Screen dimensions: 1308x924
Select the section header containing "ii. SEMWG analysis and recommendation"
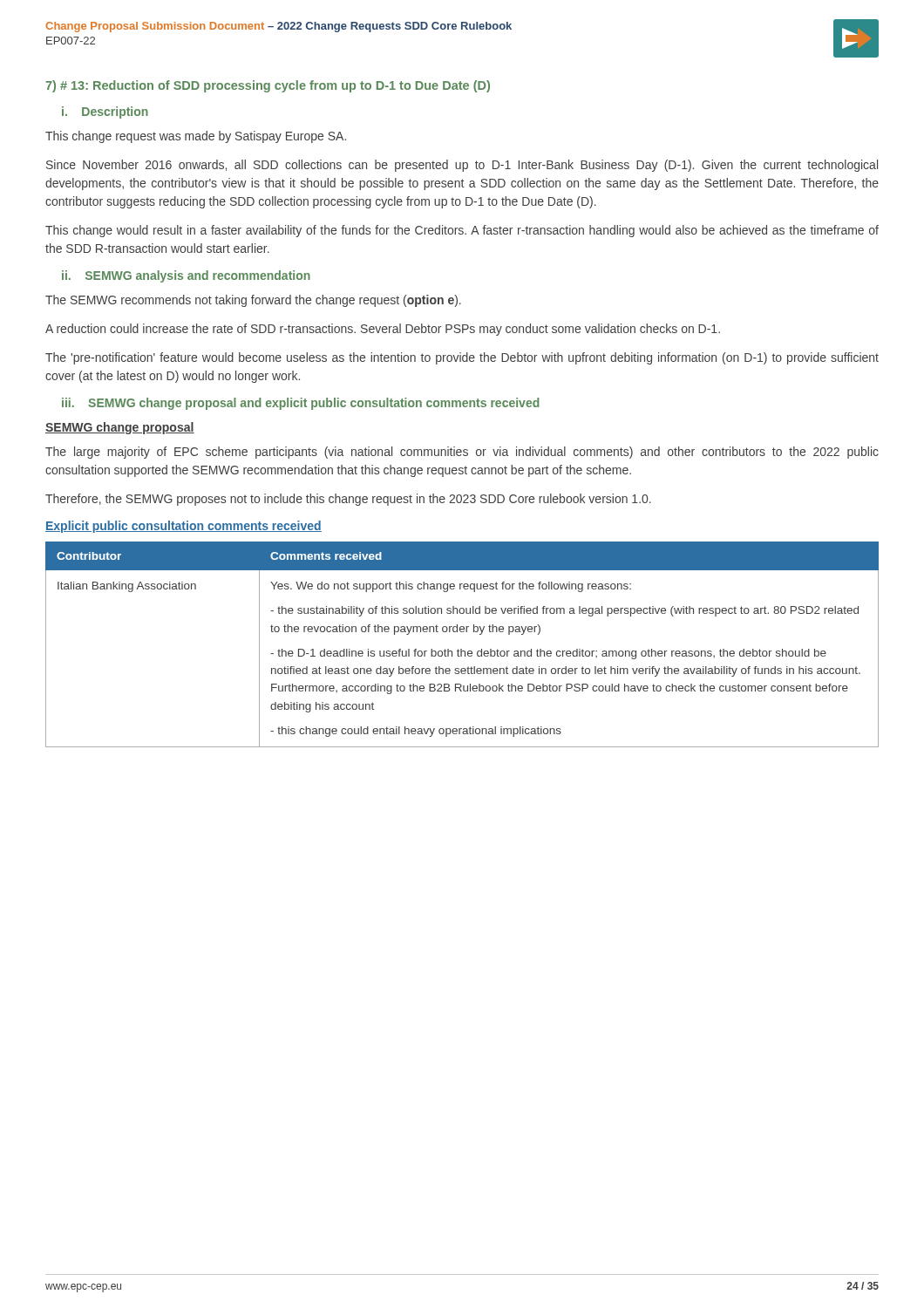click(186, 276)
